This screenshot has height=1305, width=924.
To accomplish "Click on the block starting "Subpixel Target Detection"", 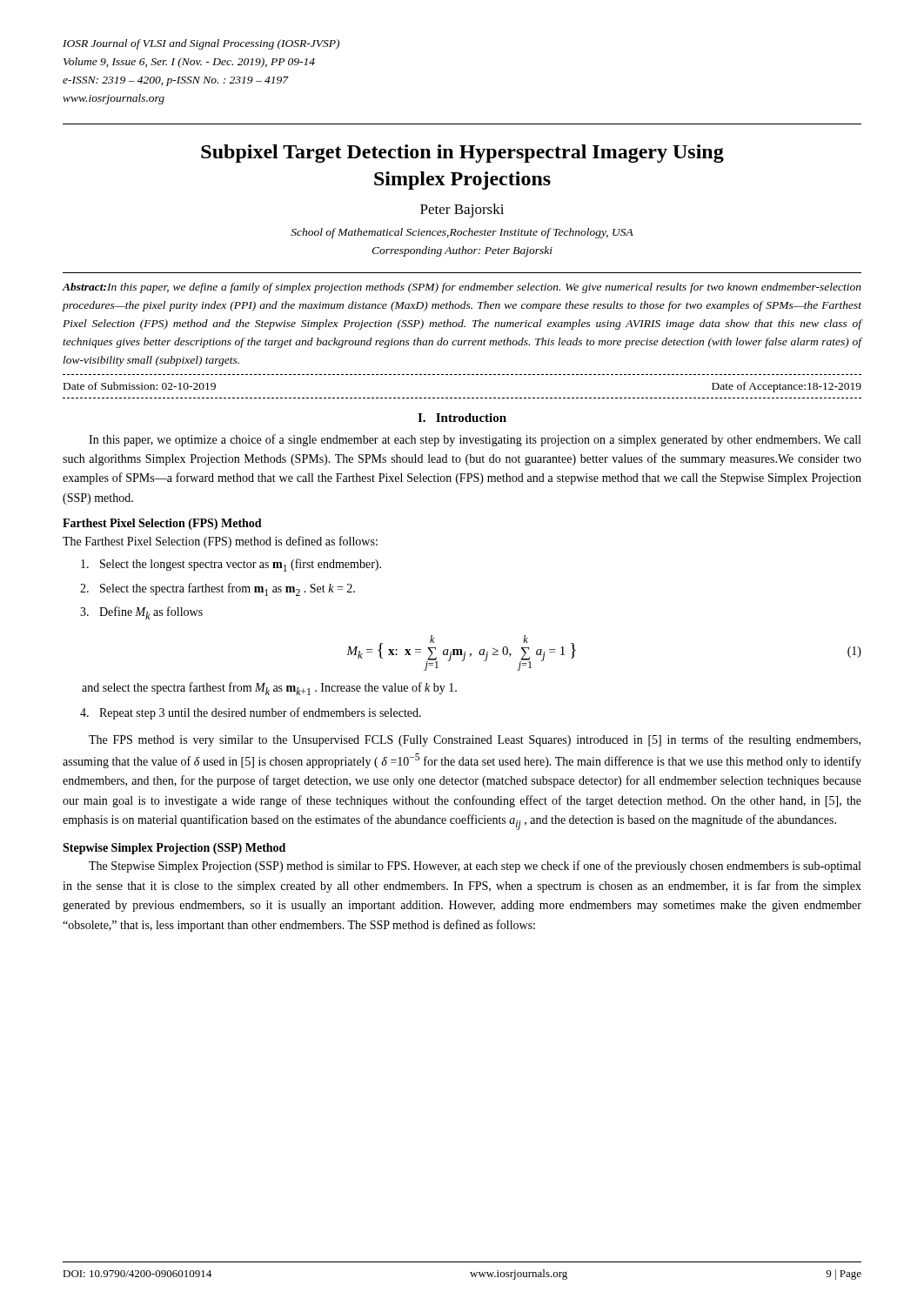I will (x=462, y=165).
